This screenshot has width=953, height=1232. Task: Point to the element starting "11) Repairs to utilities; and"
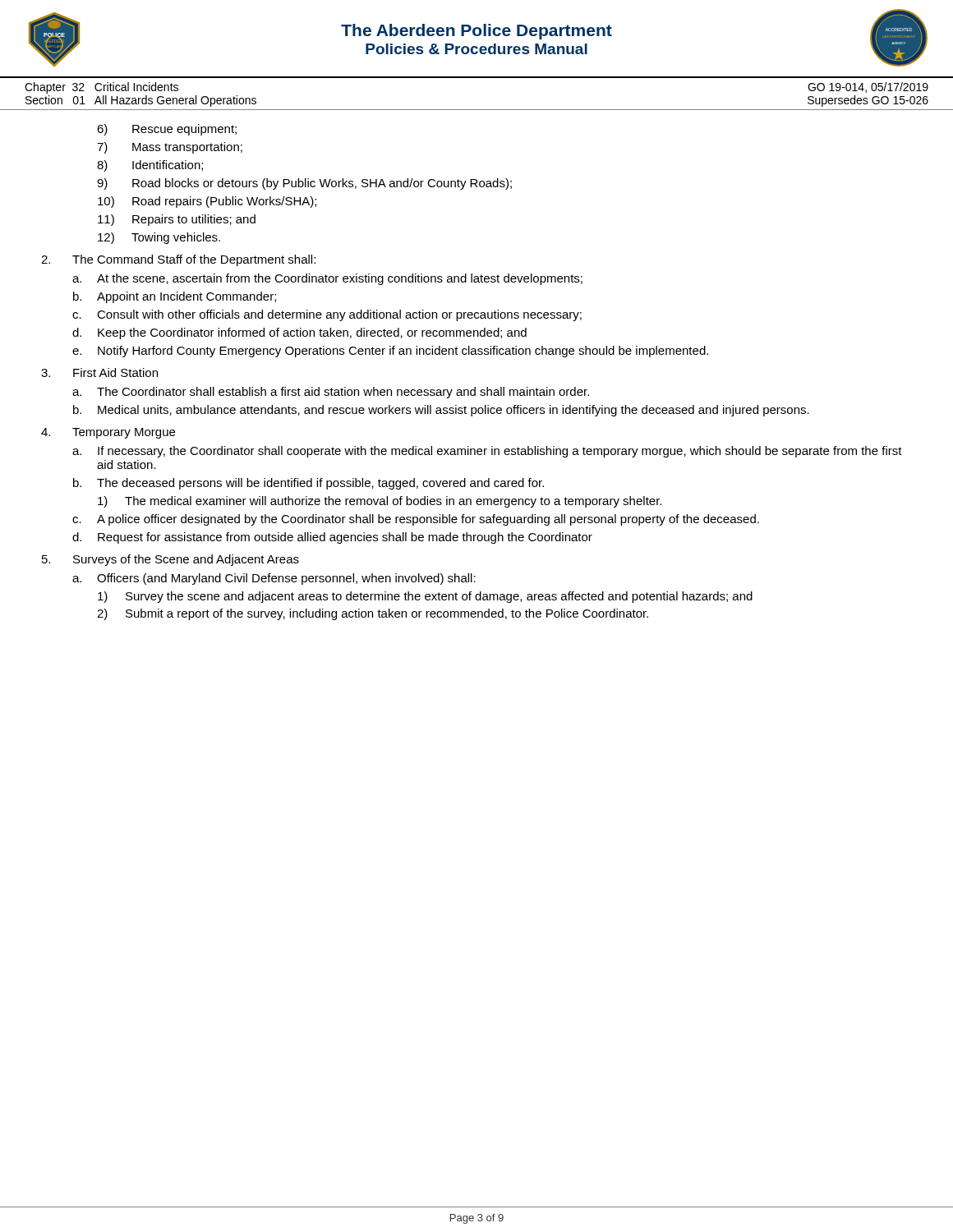[177, 220]
